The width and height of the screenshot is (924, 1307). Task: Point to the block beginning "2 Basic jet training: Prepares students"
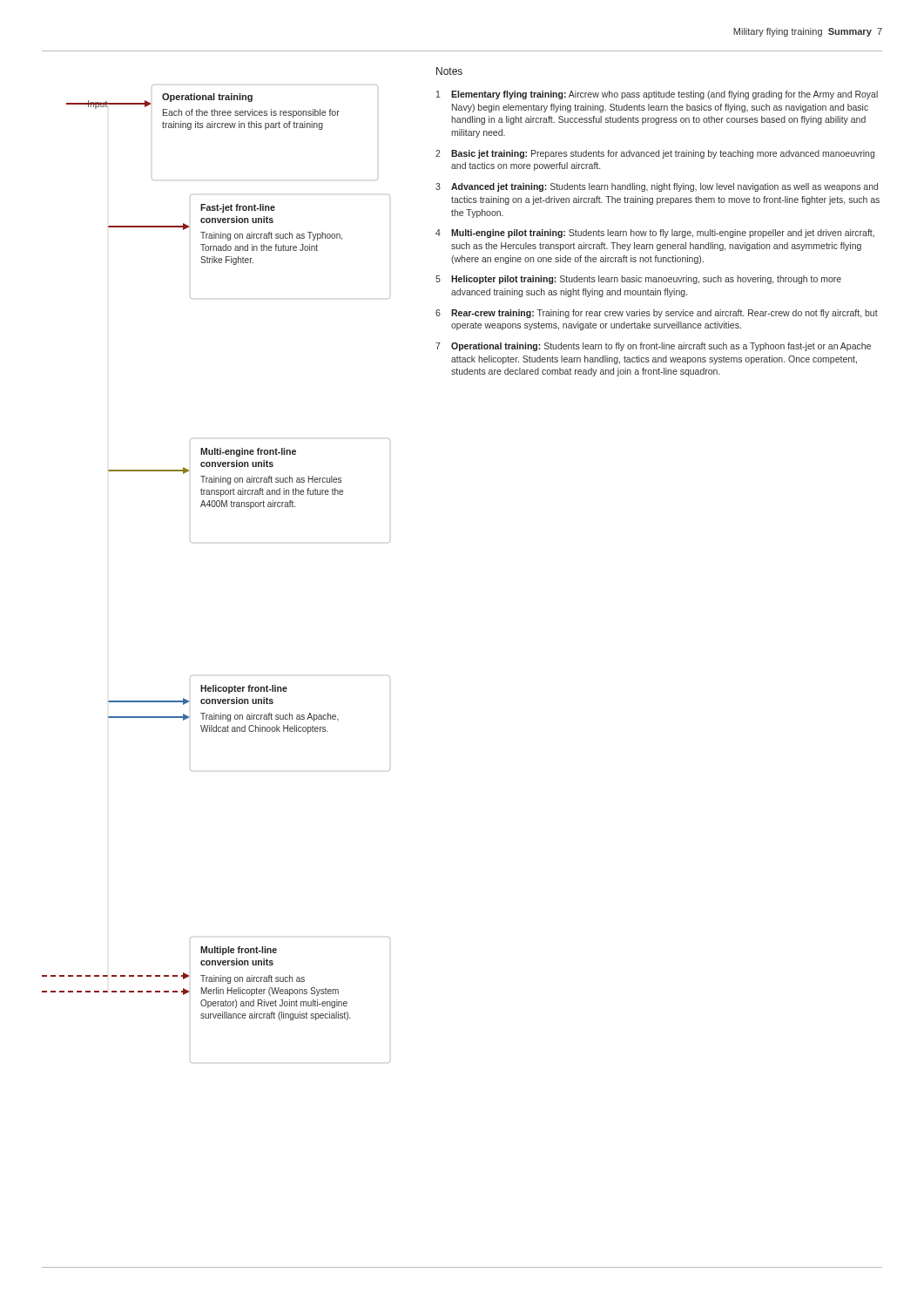point(659,160)
